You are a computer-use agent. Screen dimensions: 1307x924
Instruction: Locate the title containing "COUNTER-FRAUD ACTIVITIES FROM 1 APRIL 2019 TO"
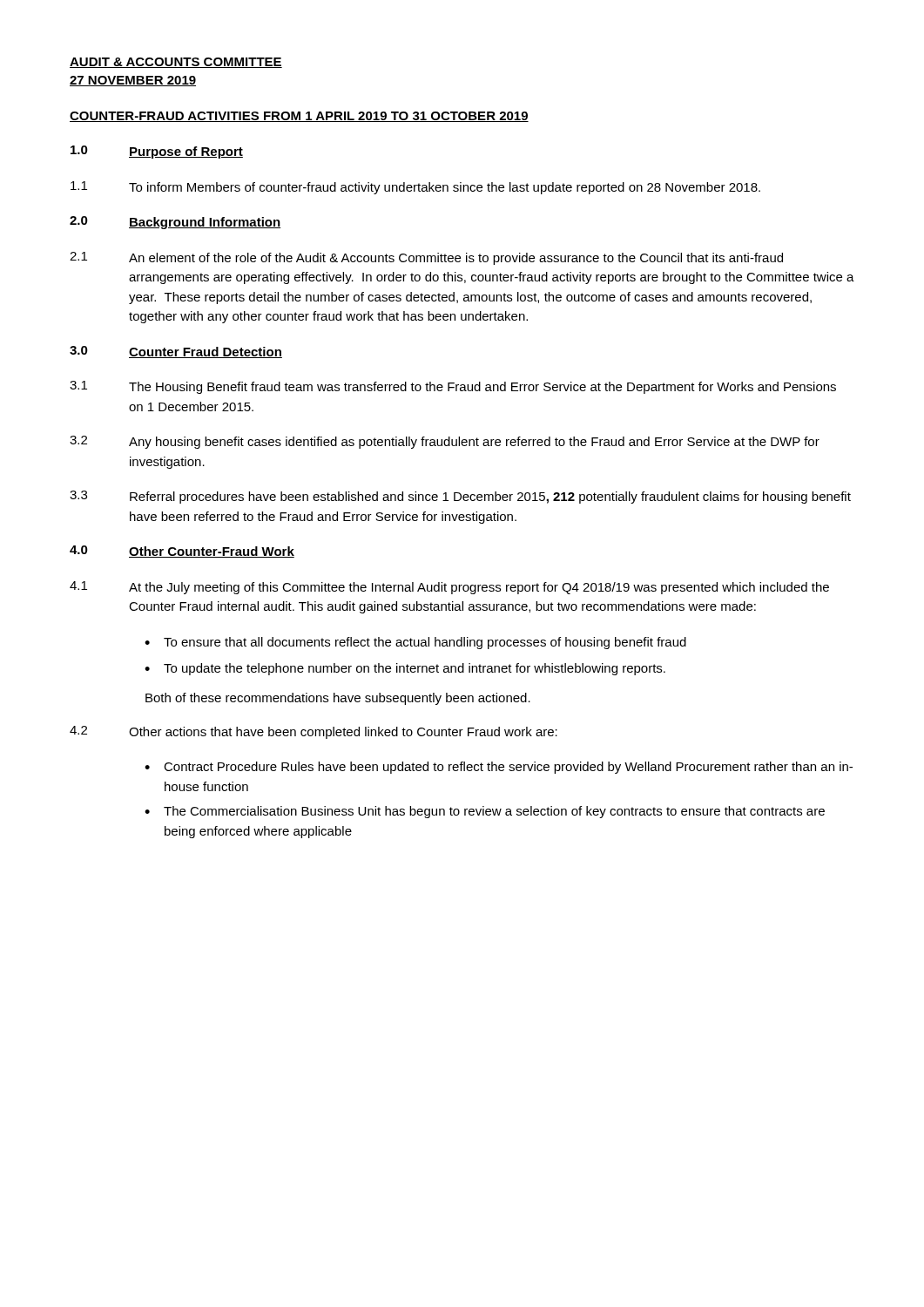click(462, 115)
